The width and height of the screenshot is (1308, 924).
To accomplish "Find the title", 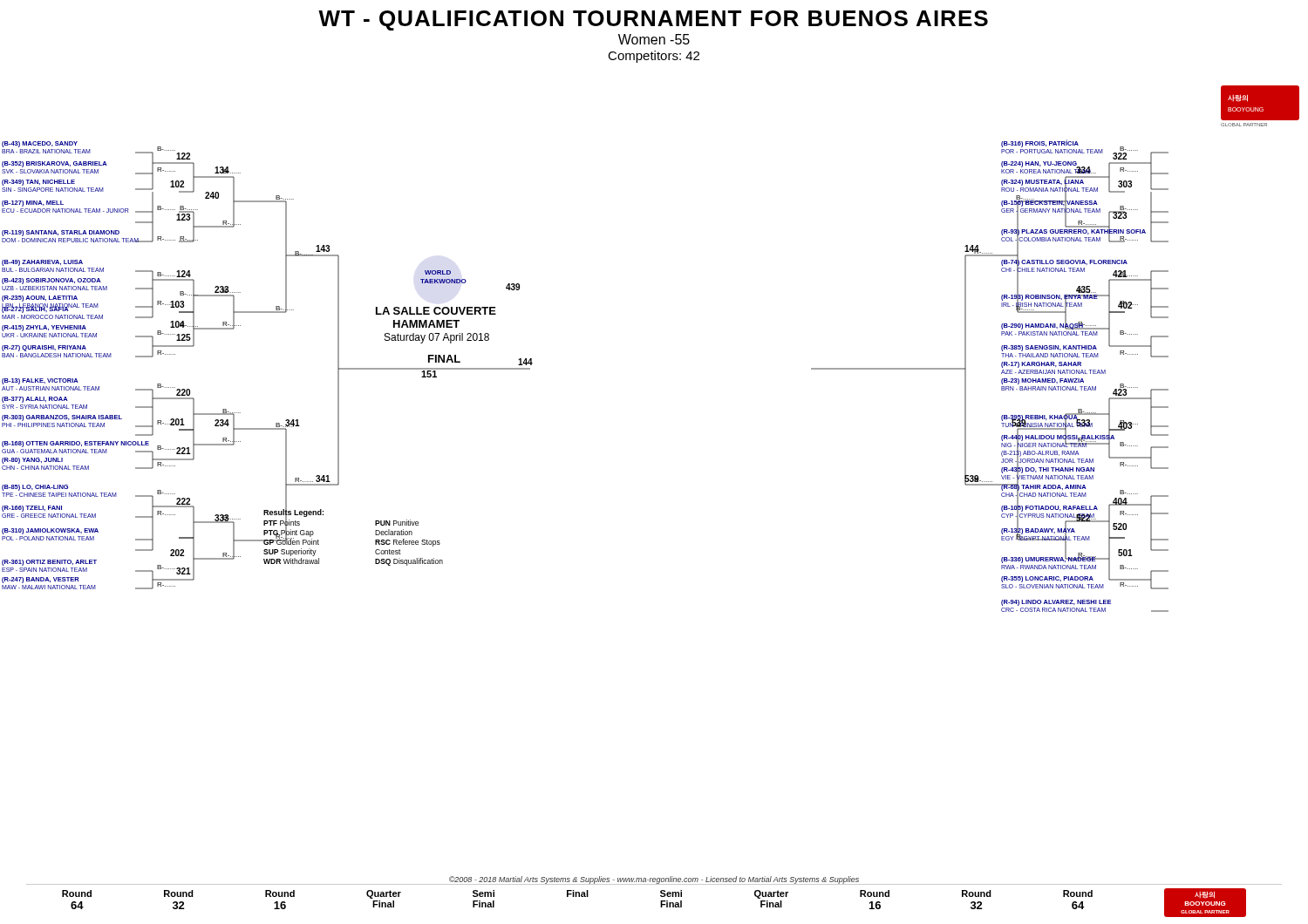I will point(654,34).
